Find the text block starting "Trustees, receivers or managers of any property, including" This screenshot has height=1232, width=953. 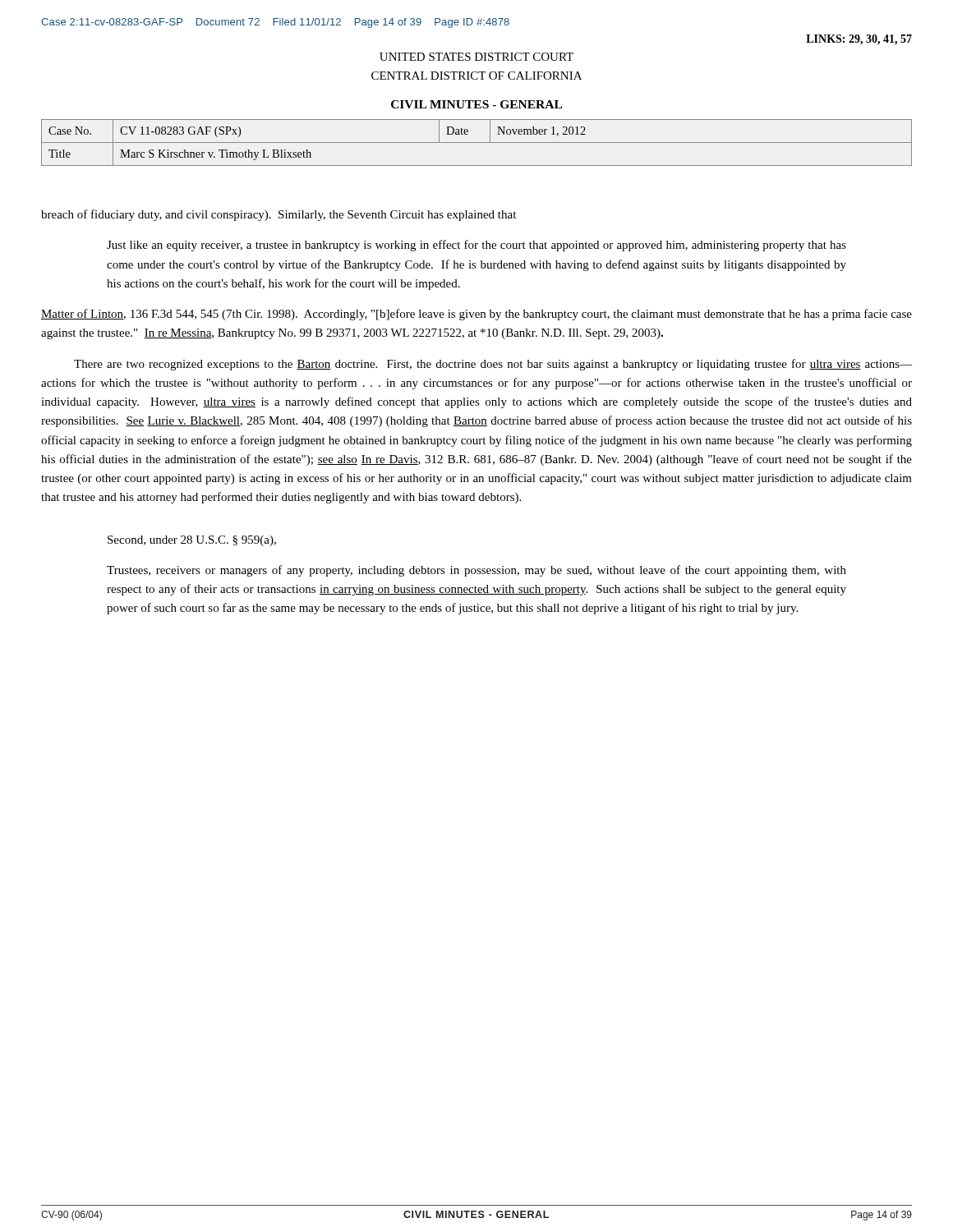[476, 589]
